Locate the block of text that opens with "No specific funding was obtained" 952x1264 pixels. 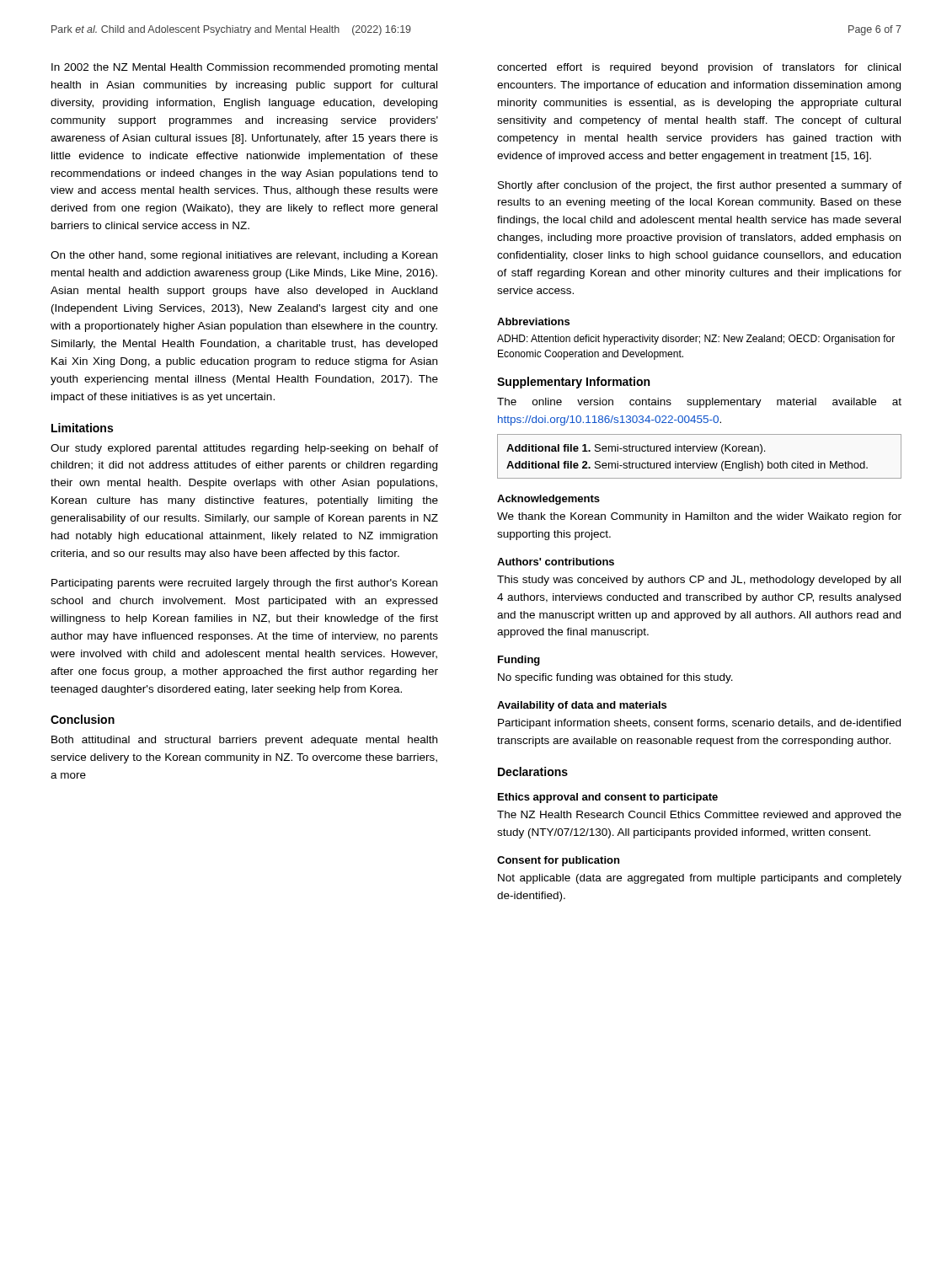pyautogui.click(x=615, y=677)
